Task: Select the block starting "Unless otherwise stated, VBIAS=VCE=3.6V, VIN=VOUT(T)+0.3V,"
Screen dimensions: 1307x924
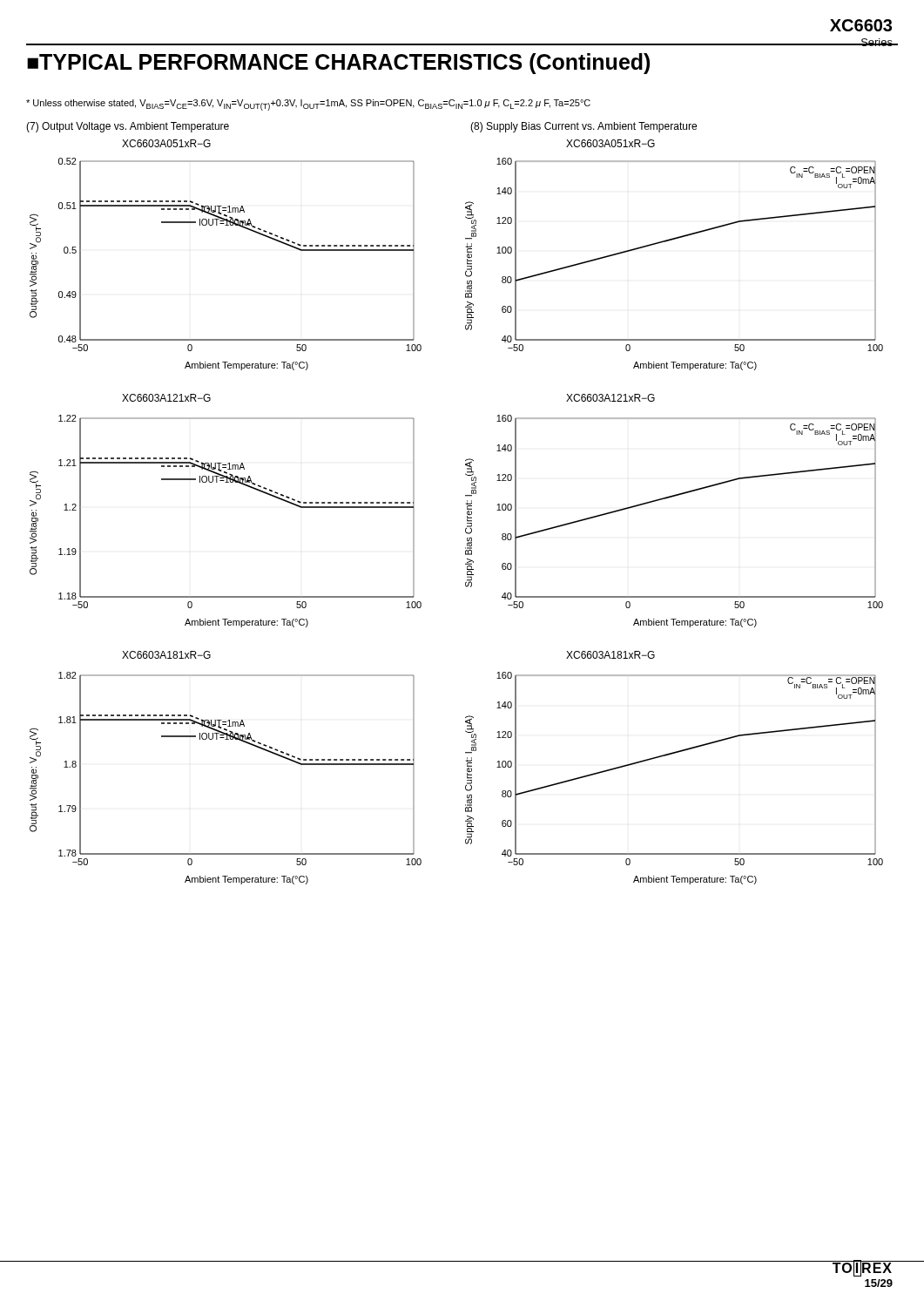Action: tap(308, 104)
